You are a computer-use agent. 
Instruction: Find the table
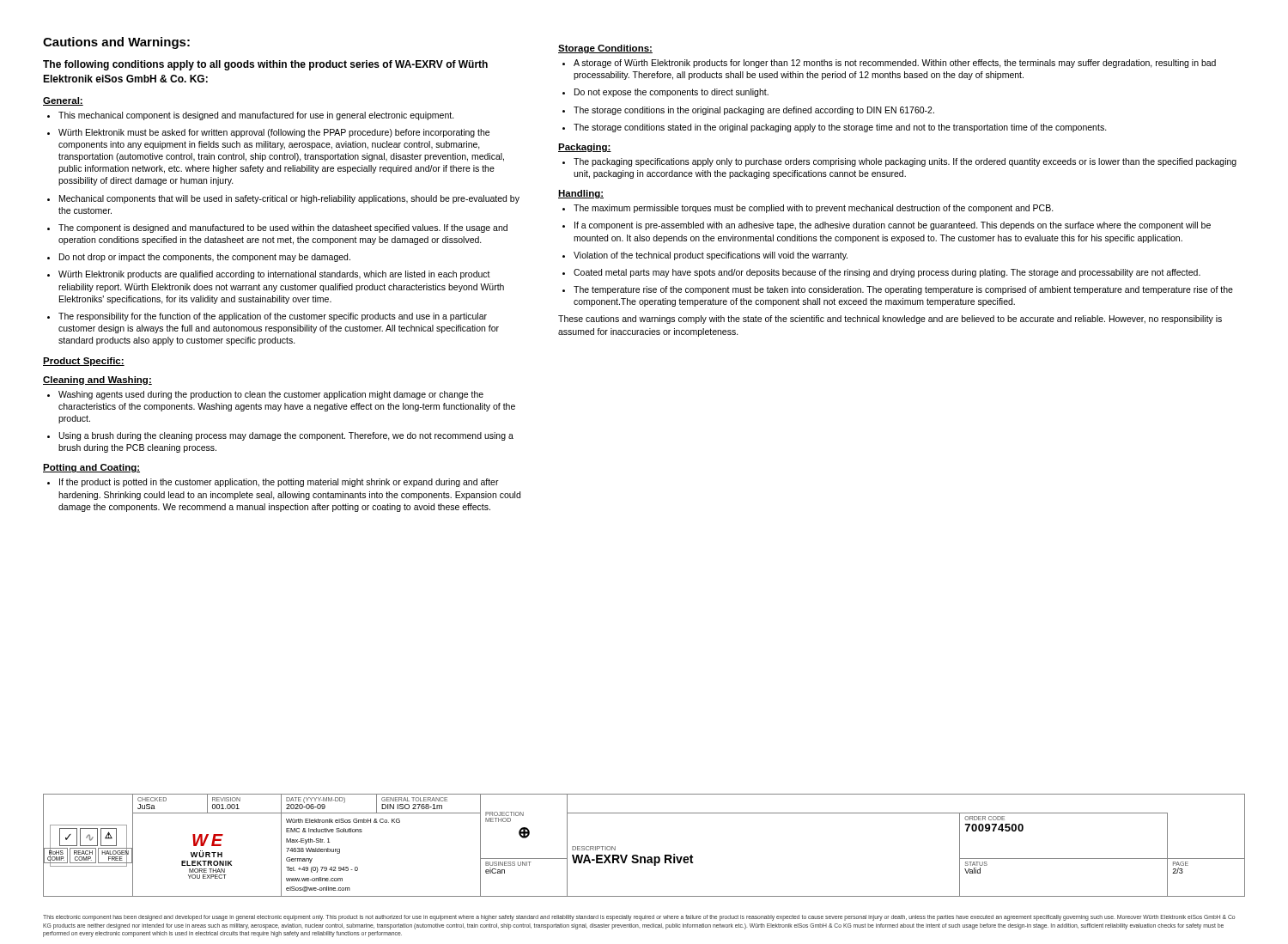[x=644, y=845]
